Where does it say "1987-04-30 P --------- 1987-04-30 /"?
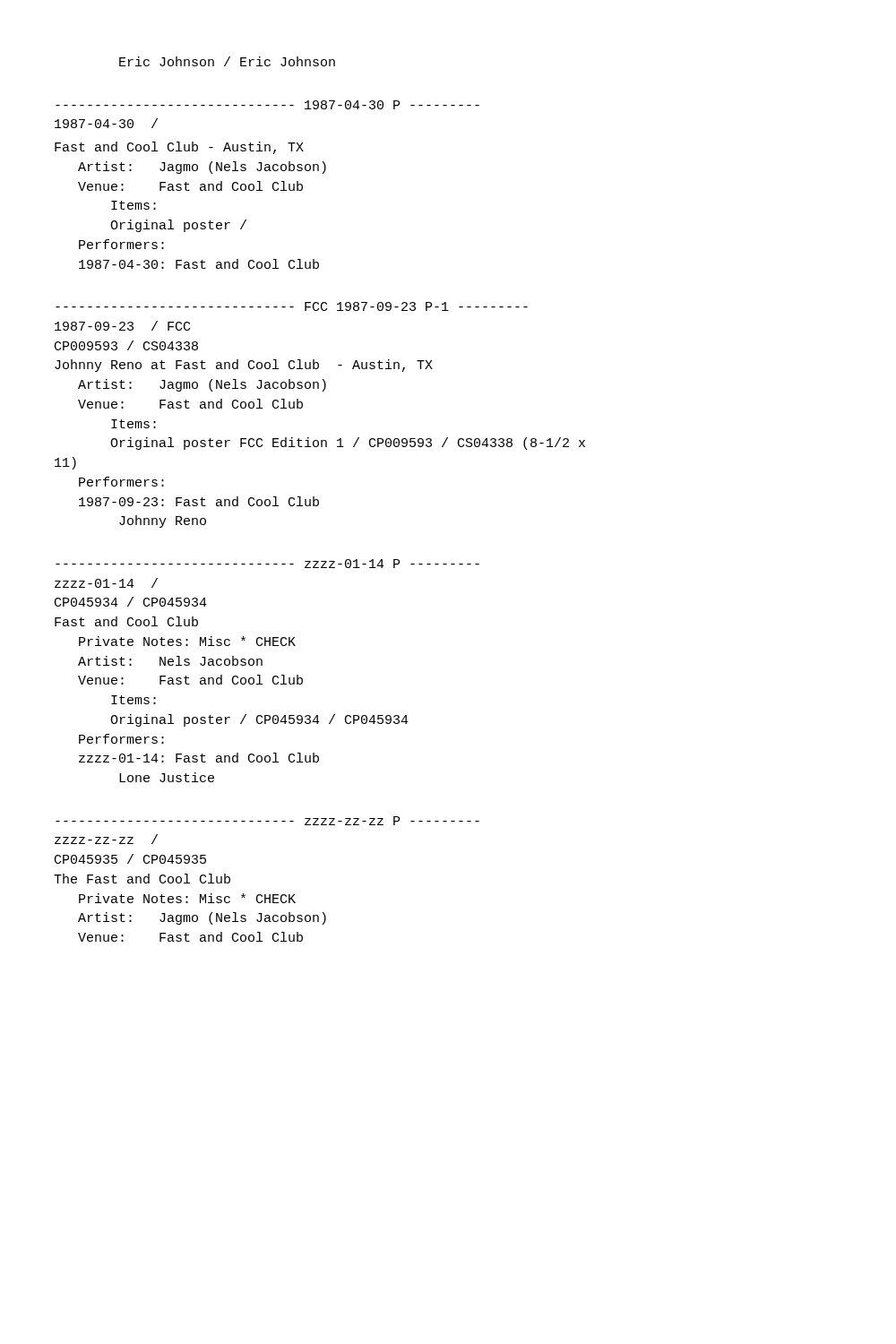 pyautogui.click(x=268, y=115)
